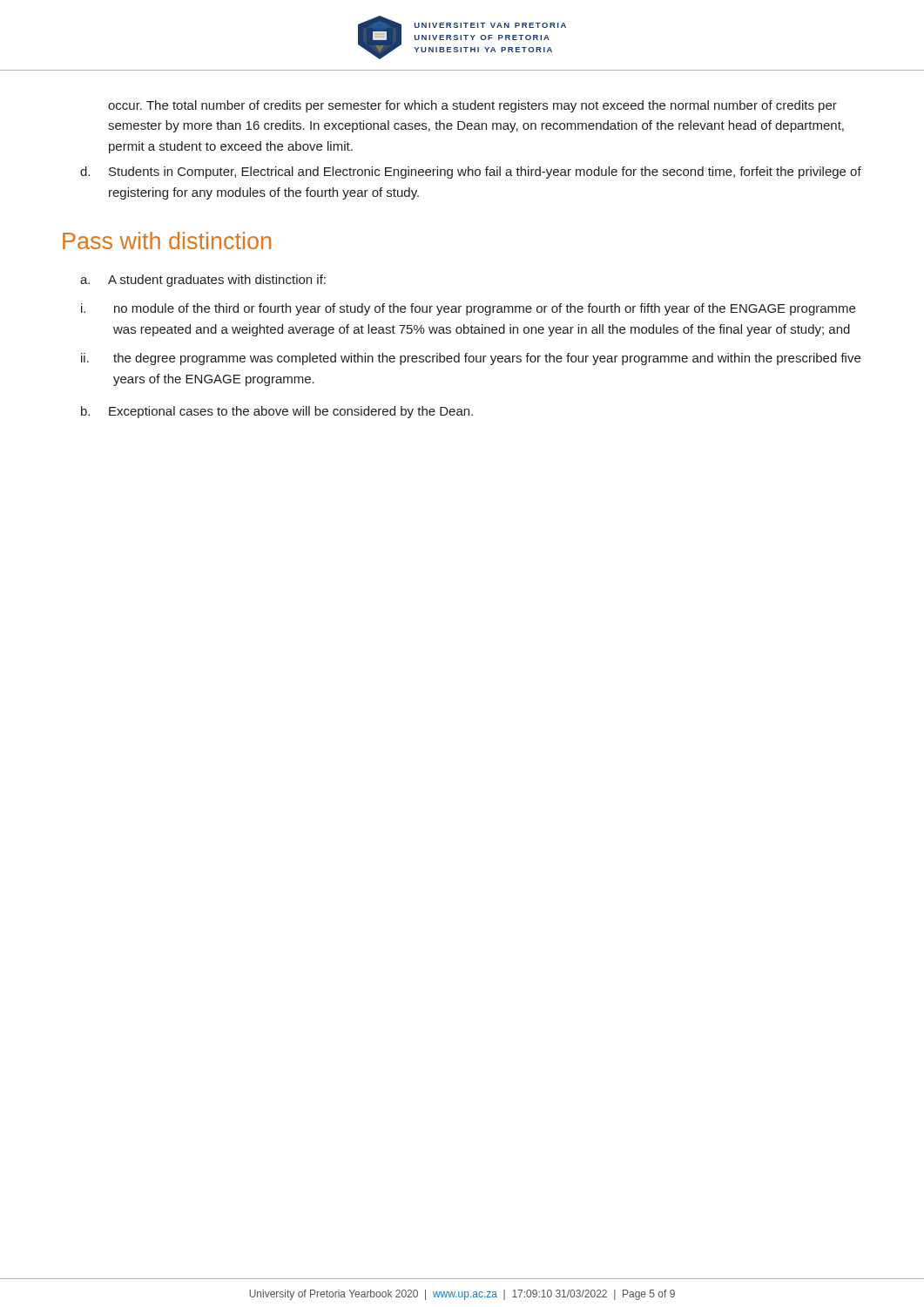The image size is (924, 1307).
Task: Navigate to the passage starting "ii. the degree programme was completed within the"
Action: (x=472, y=368)
